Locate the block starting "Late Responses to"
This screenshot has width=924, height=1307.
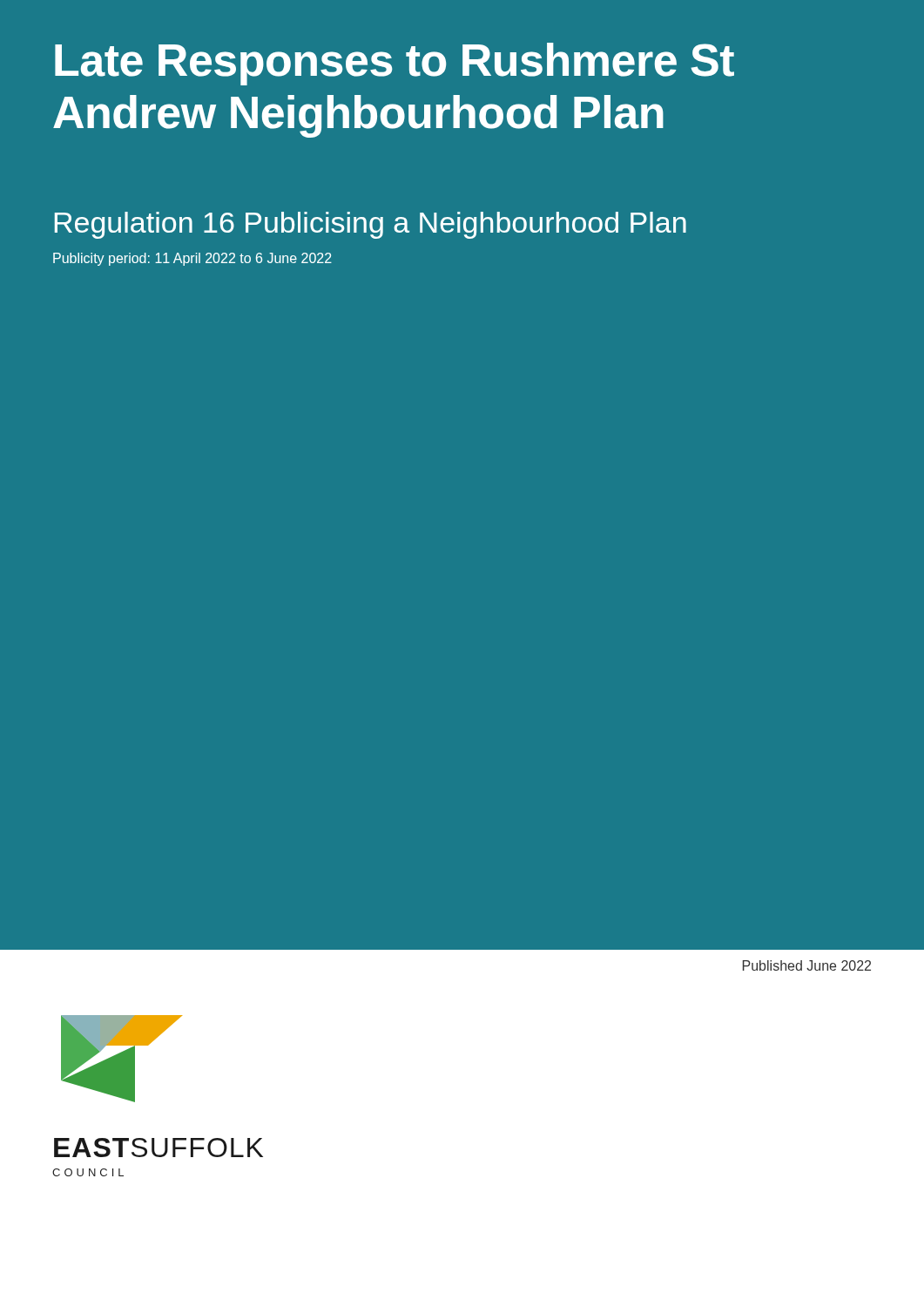pyautogui.click(x=444, y=87)
